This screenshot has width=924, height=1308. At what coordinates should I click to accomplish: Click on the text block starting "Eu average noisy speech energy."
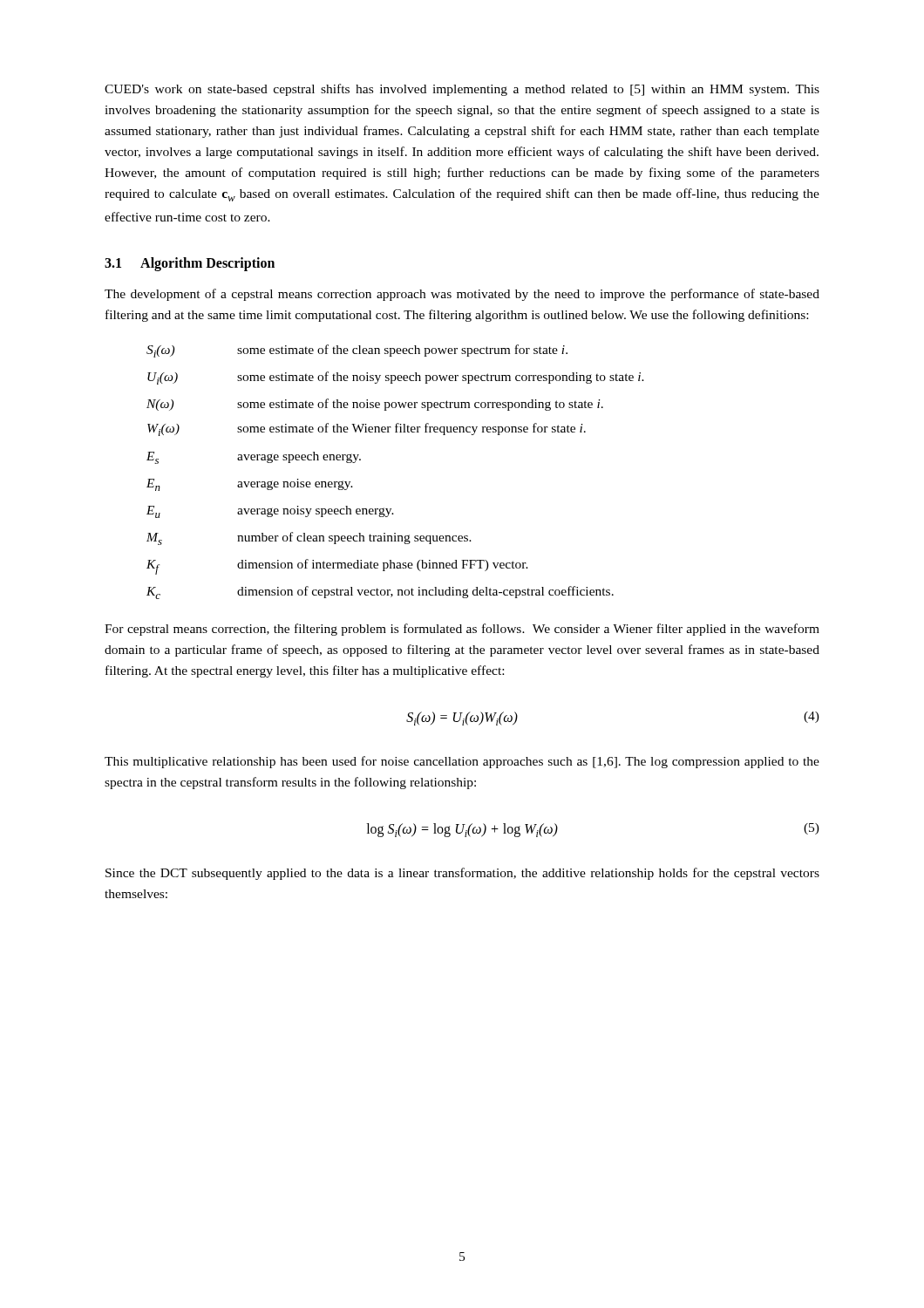pyautogui.click(x=270, y=512)
